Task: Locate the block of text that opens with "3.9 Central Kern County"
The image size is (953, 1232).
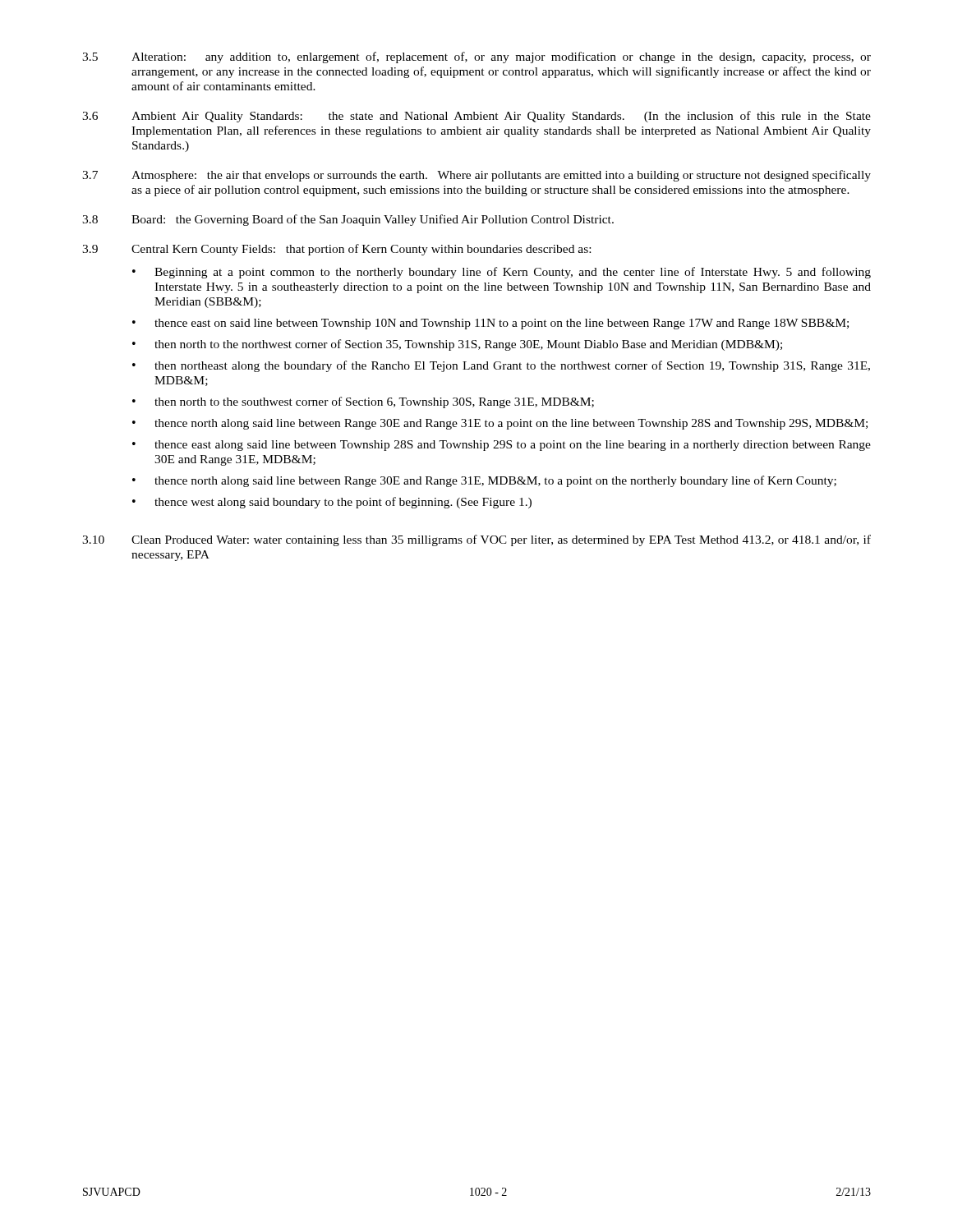Action: coord(476,379)
